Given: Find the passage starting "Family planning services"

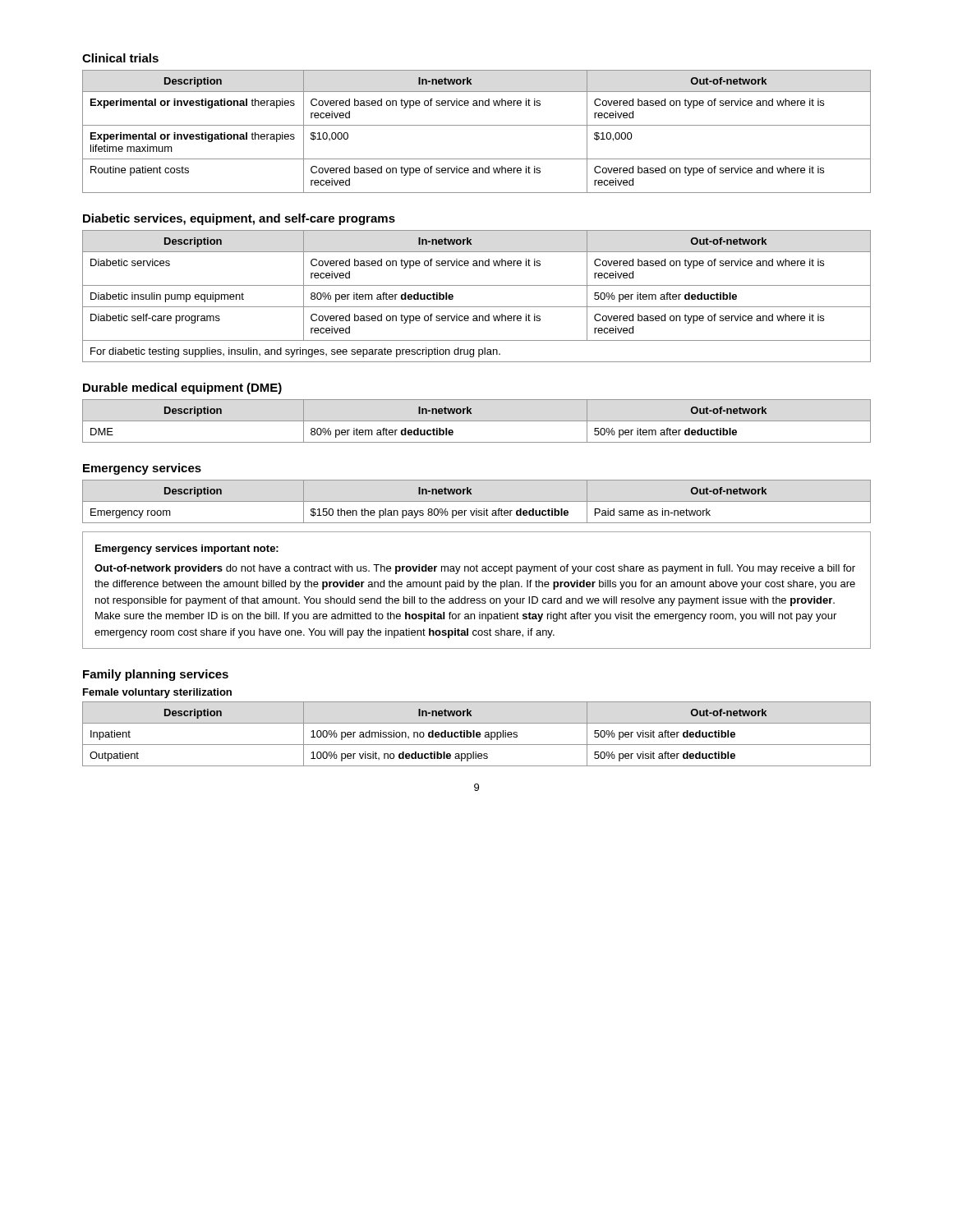Looking at the screenshot, I should [x=155, y=674].
